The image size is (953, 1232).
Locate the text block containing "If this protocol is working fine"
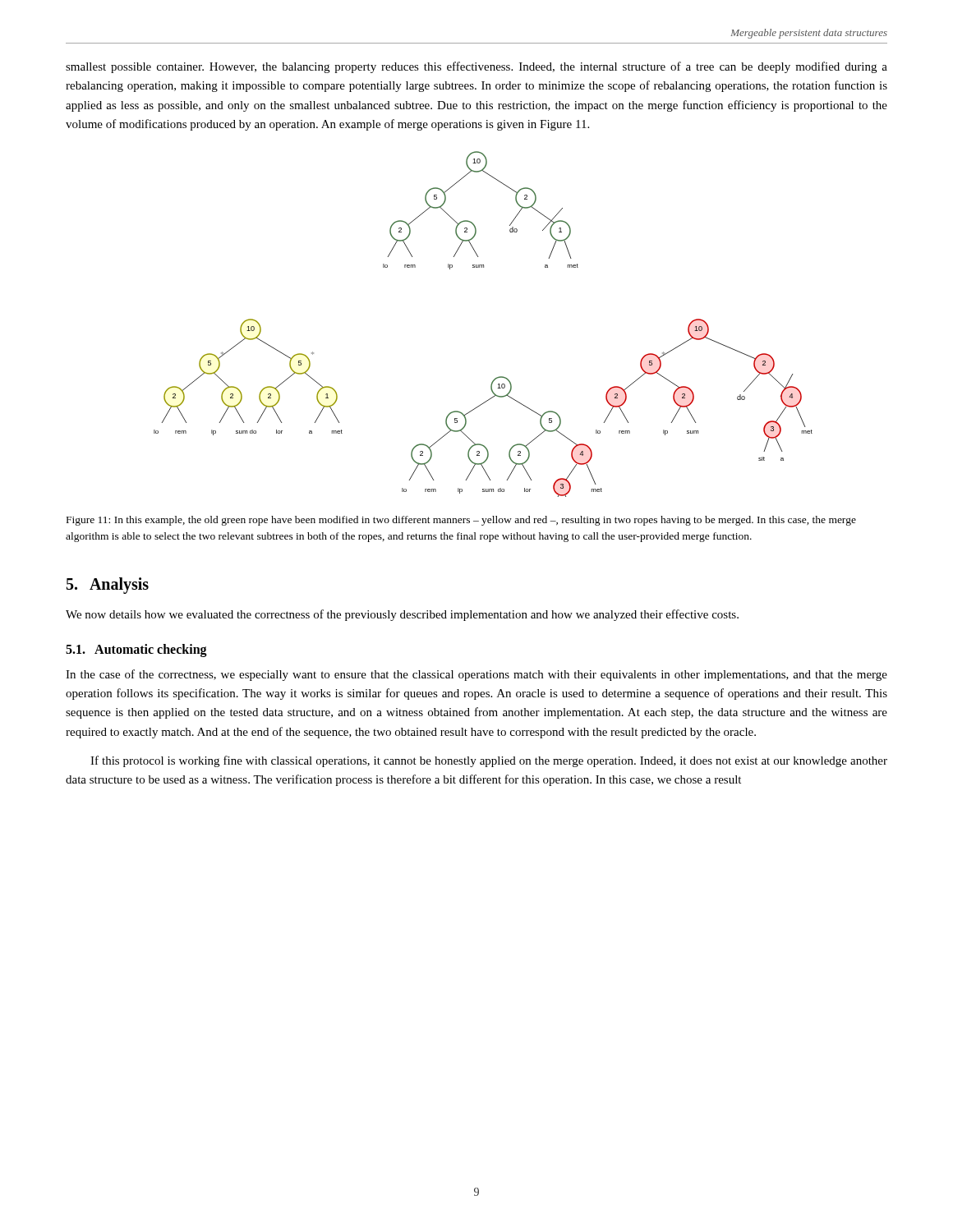476,770
